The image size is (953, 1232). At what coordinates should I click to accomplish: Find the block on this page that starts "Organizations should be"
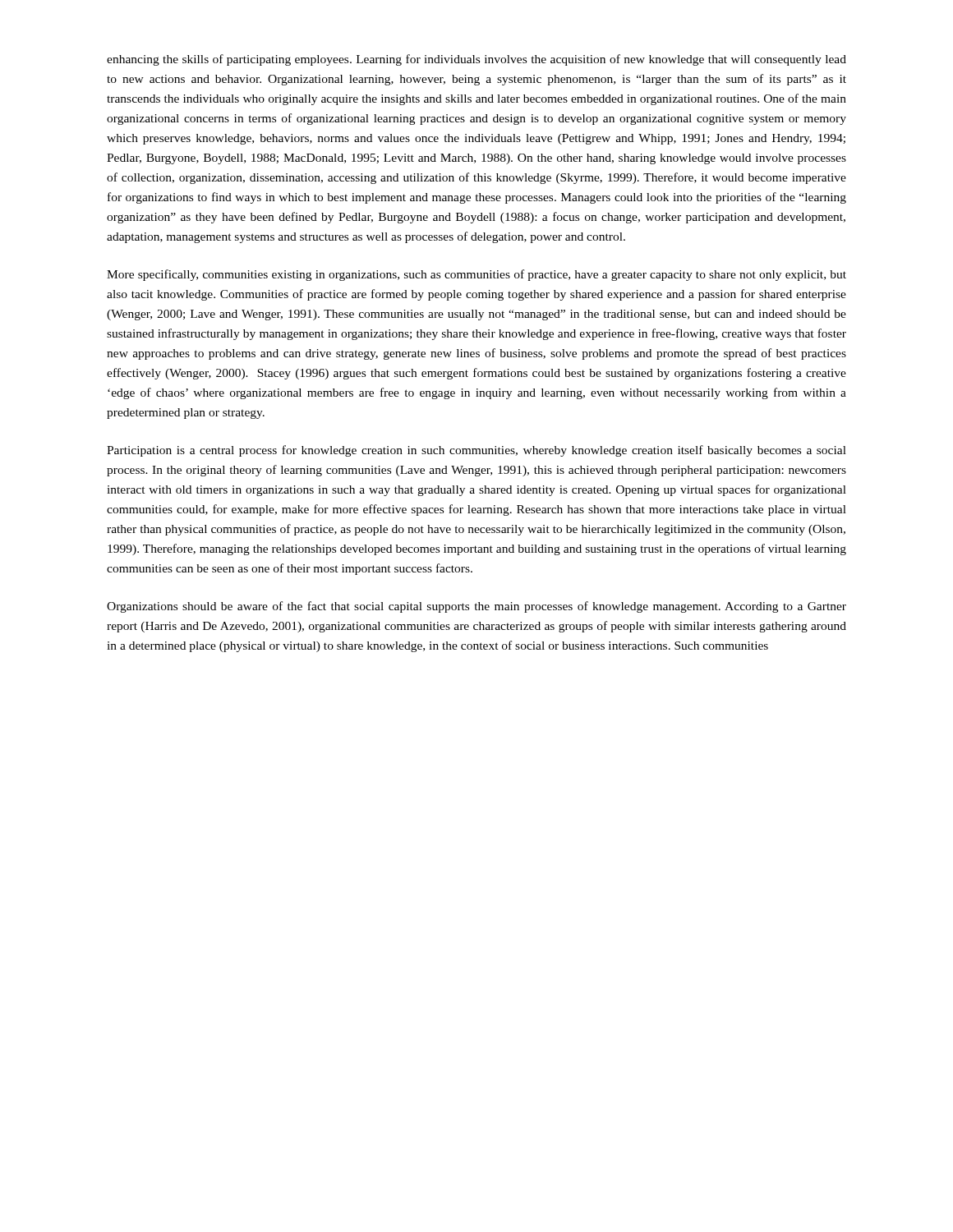476,626
